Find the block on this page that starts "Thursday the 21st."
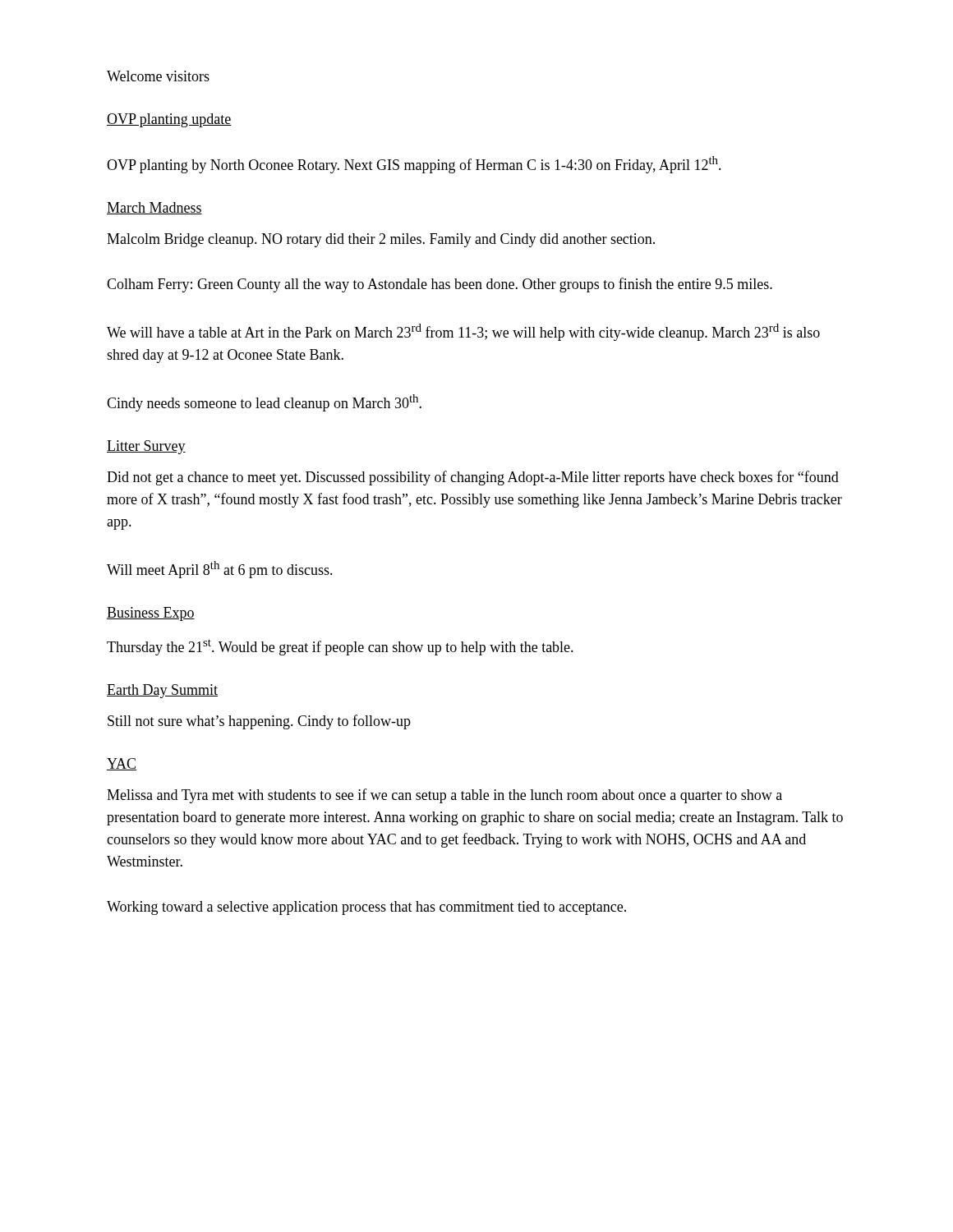Viewport: 953px width, 1232px height. (x=340, y=646)
